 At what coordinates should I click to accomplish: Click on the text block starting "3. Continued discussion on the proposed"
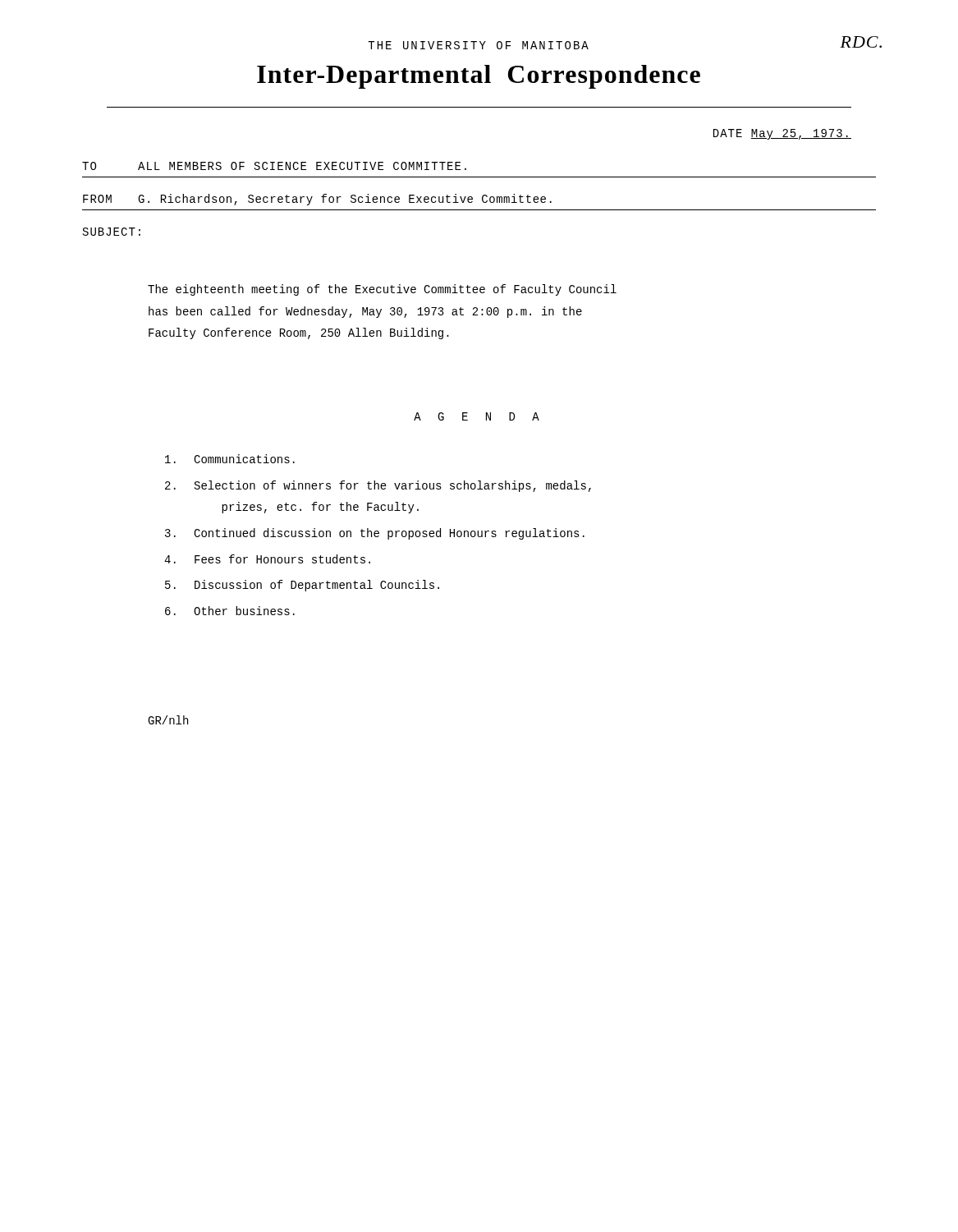click(376, 534)
